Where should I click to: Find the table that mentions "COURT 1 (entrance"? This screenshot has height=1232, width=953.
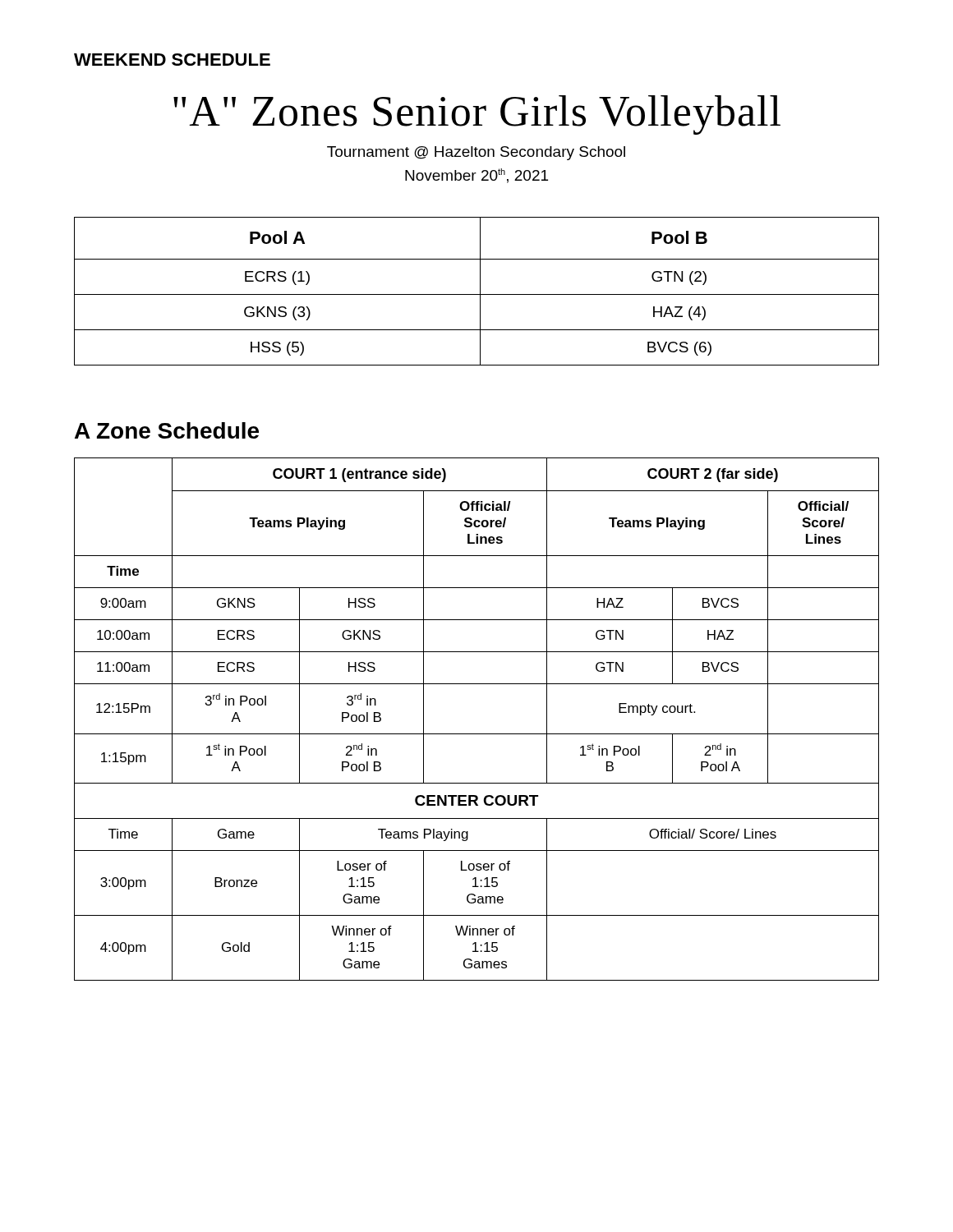[x=476, y=719]
